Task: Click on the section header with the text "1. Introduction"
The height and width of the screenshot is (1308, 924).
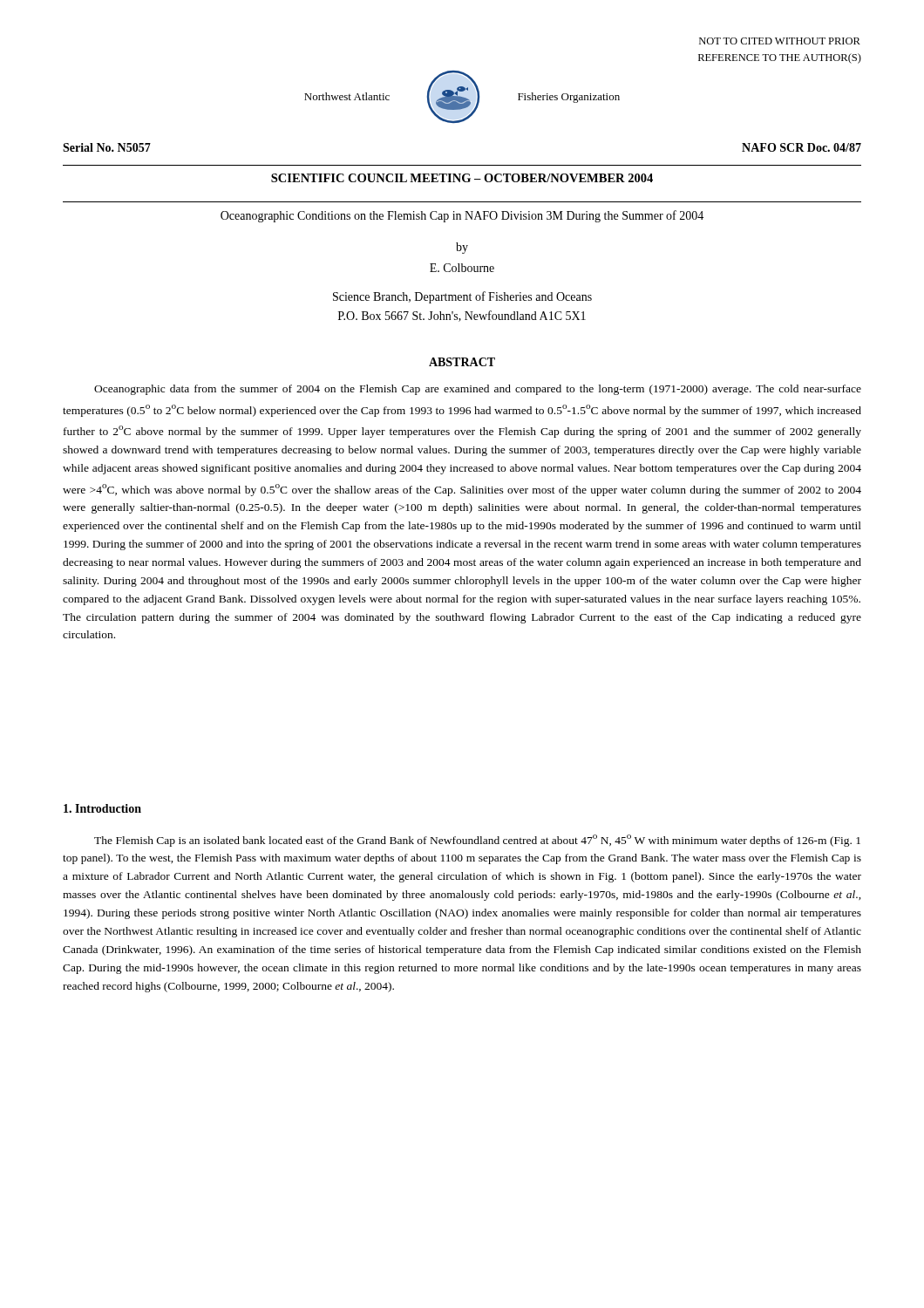Action: tap(102, 809)
